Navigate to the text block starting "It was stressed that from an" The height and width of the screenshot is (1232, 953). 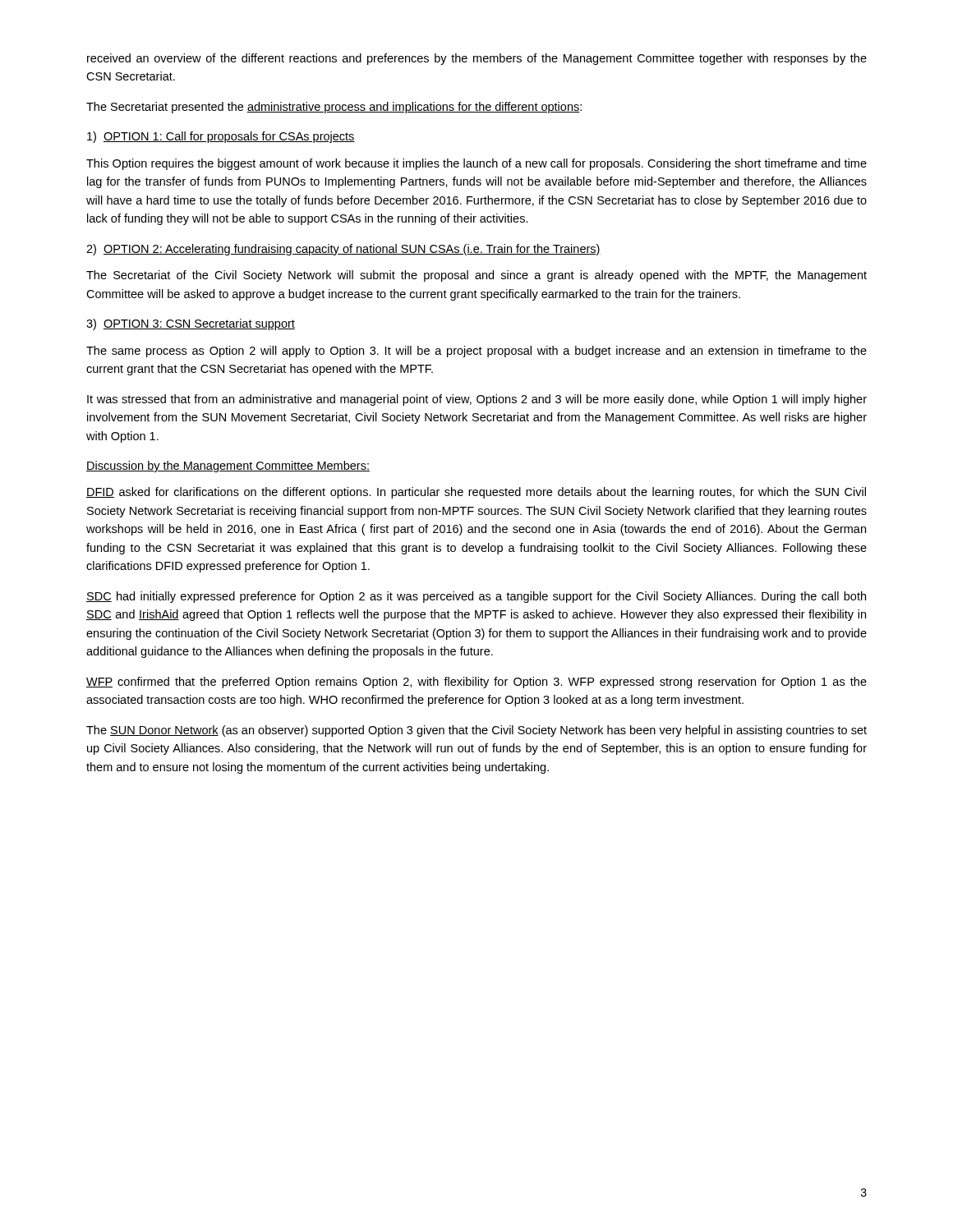[476, 417]
